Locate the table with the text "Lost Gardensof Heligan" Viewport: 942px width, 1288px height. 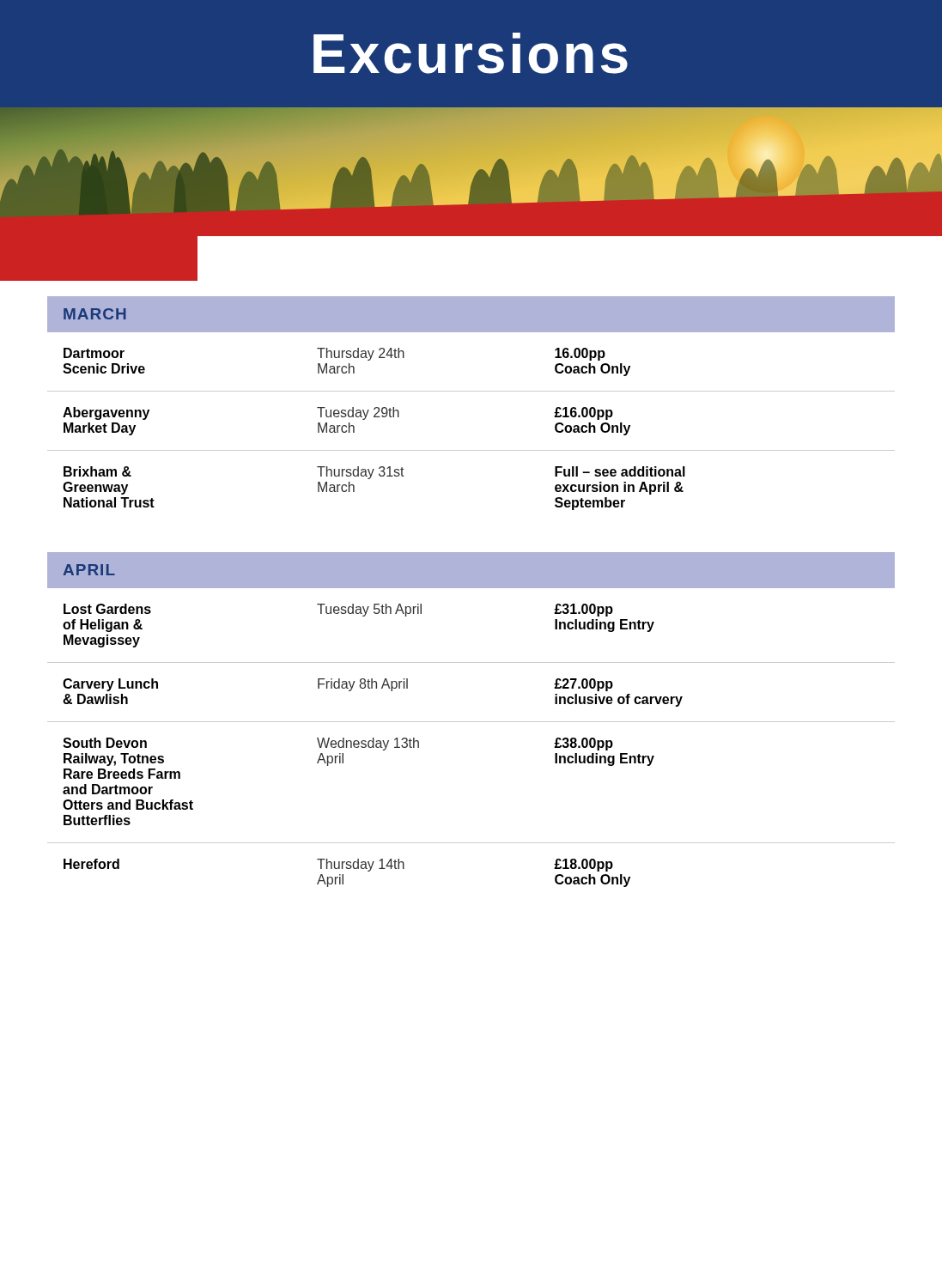(471, 745)
